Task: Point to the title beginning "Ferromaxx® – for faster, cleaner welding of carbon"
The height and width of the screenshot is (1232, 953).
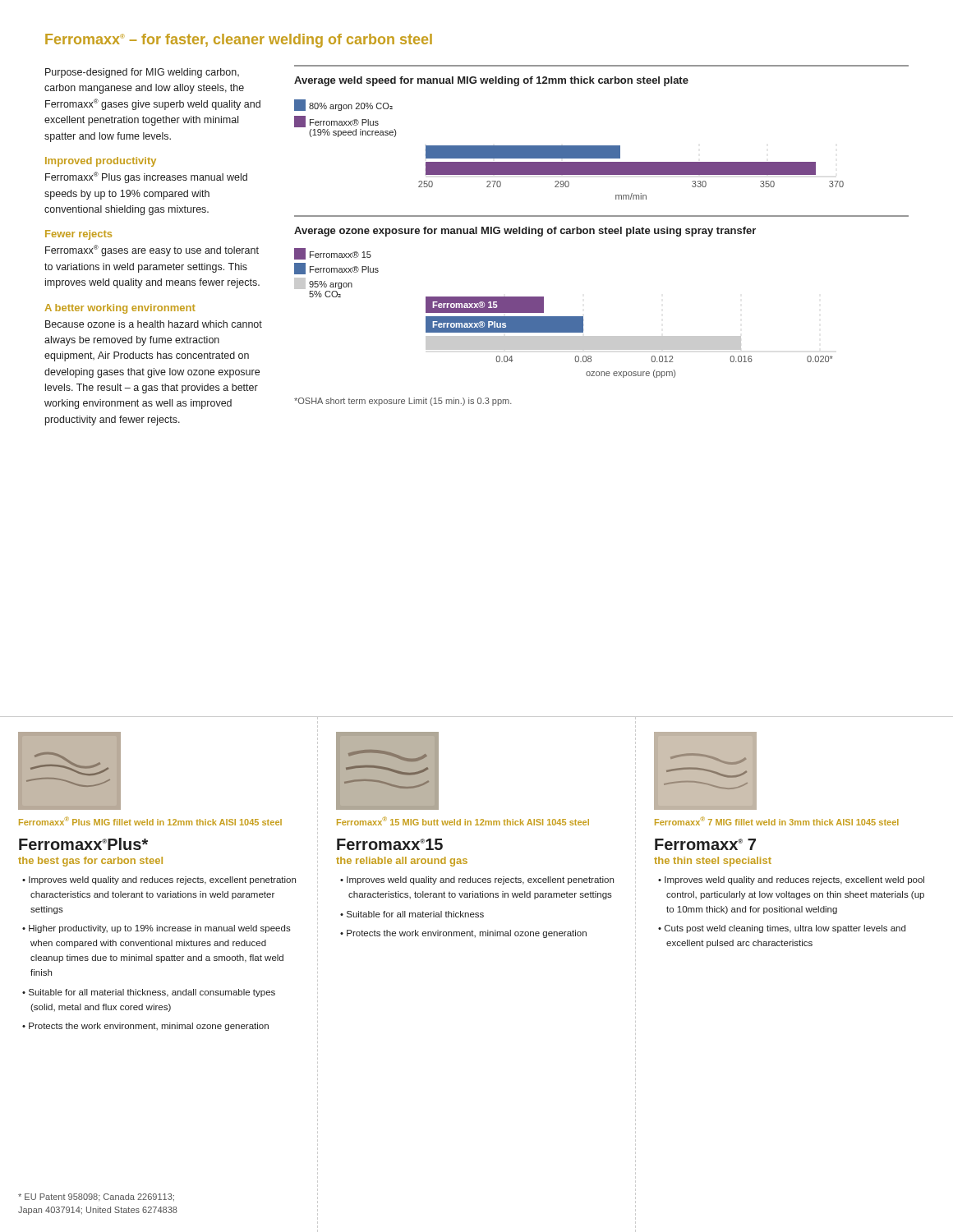Action: pos(239,39)
